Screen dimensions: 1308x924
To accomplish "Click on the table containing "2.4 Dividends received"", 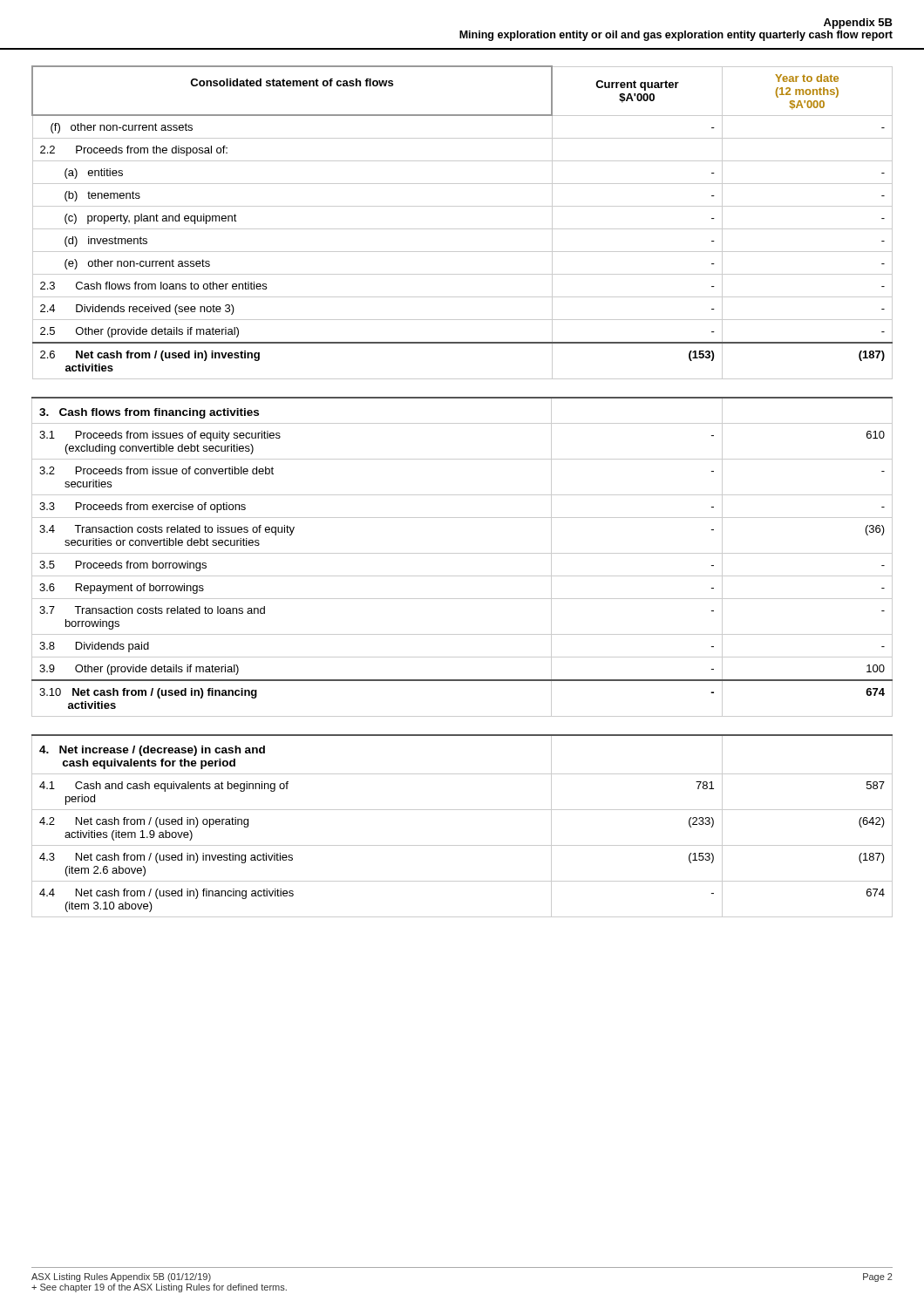I will point(462,222).
